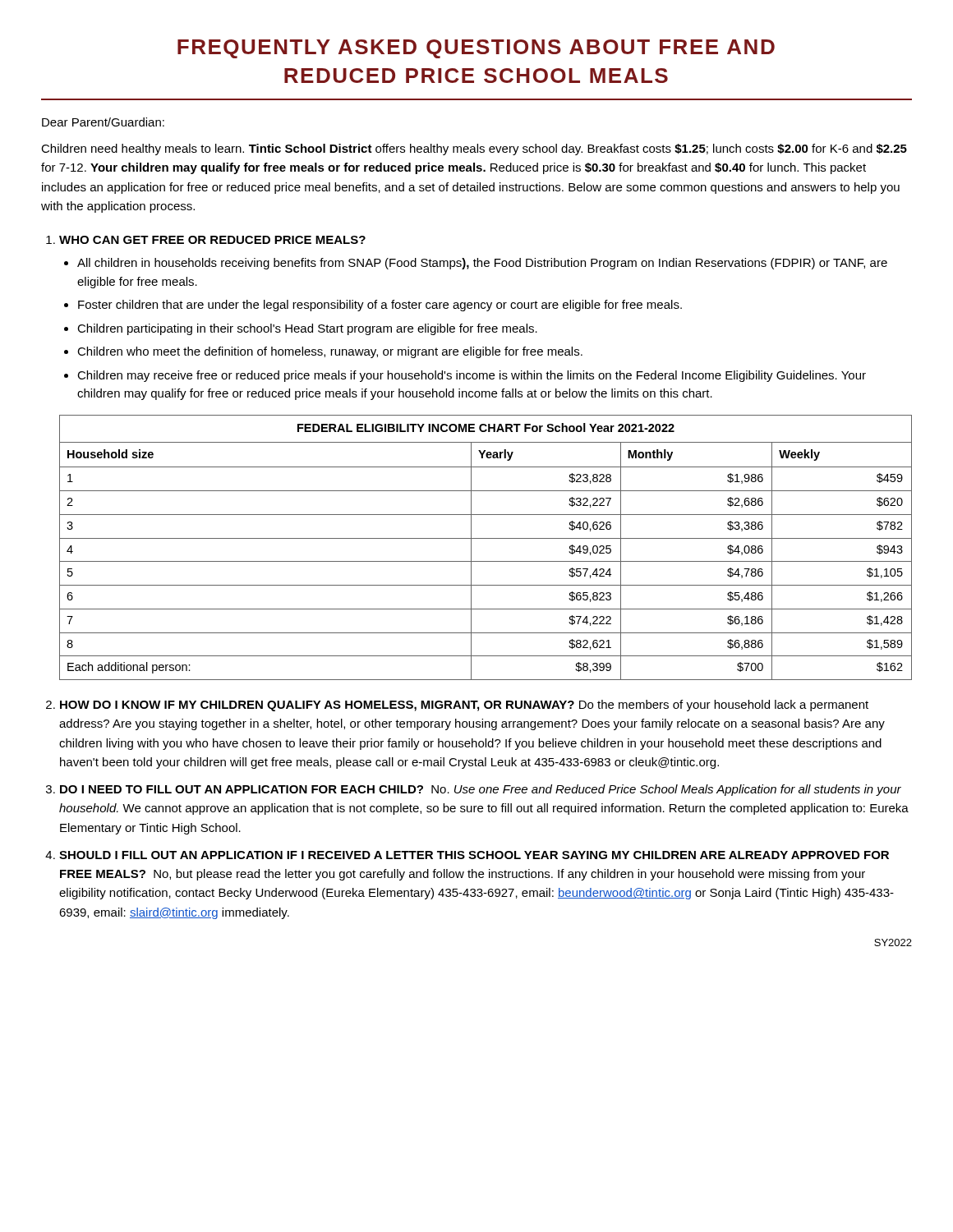Click on the list item that says "Children participating in their school's Head Start program"
The height and width of the screenshot is (1232, 953).
(x=307, y=328)
